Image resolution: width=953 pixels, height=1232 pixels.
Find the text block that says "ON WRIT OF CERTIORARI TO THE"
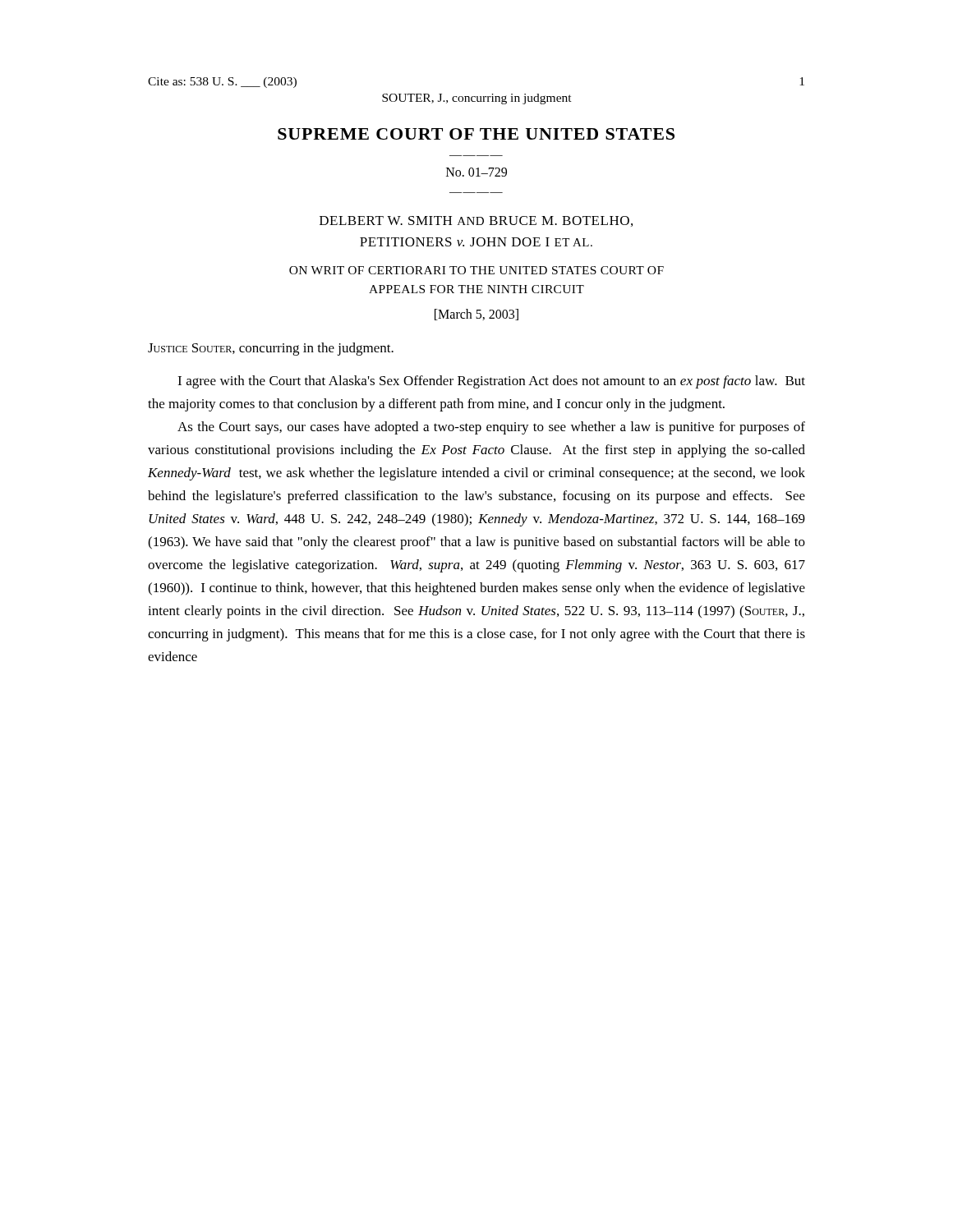point(476,279)
